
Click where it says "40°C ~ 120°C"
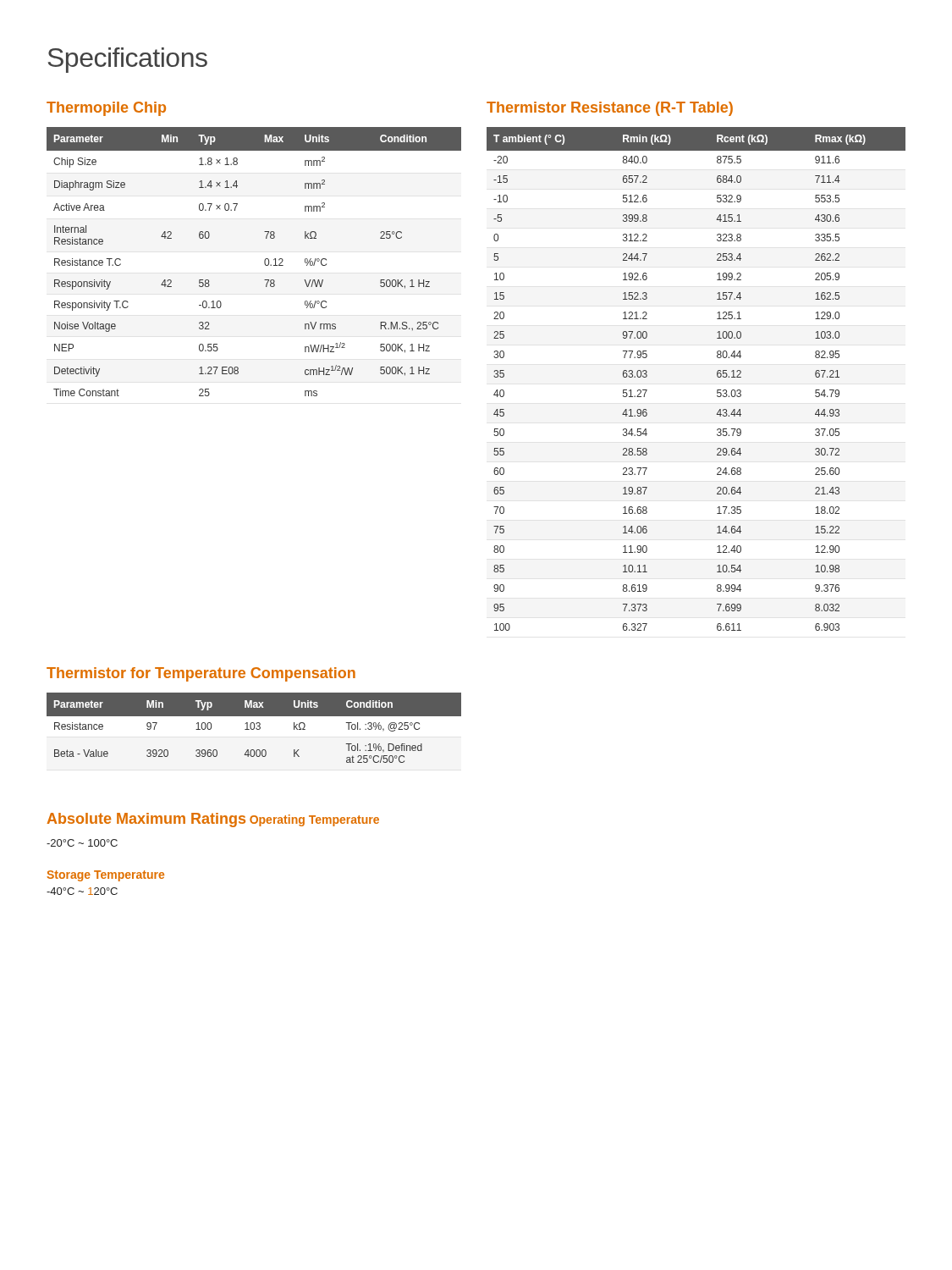click(82, 891)
